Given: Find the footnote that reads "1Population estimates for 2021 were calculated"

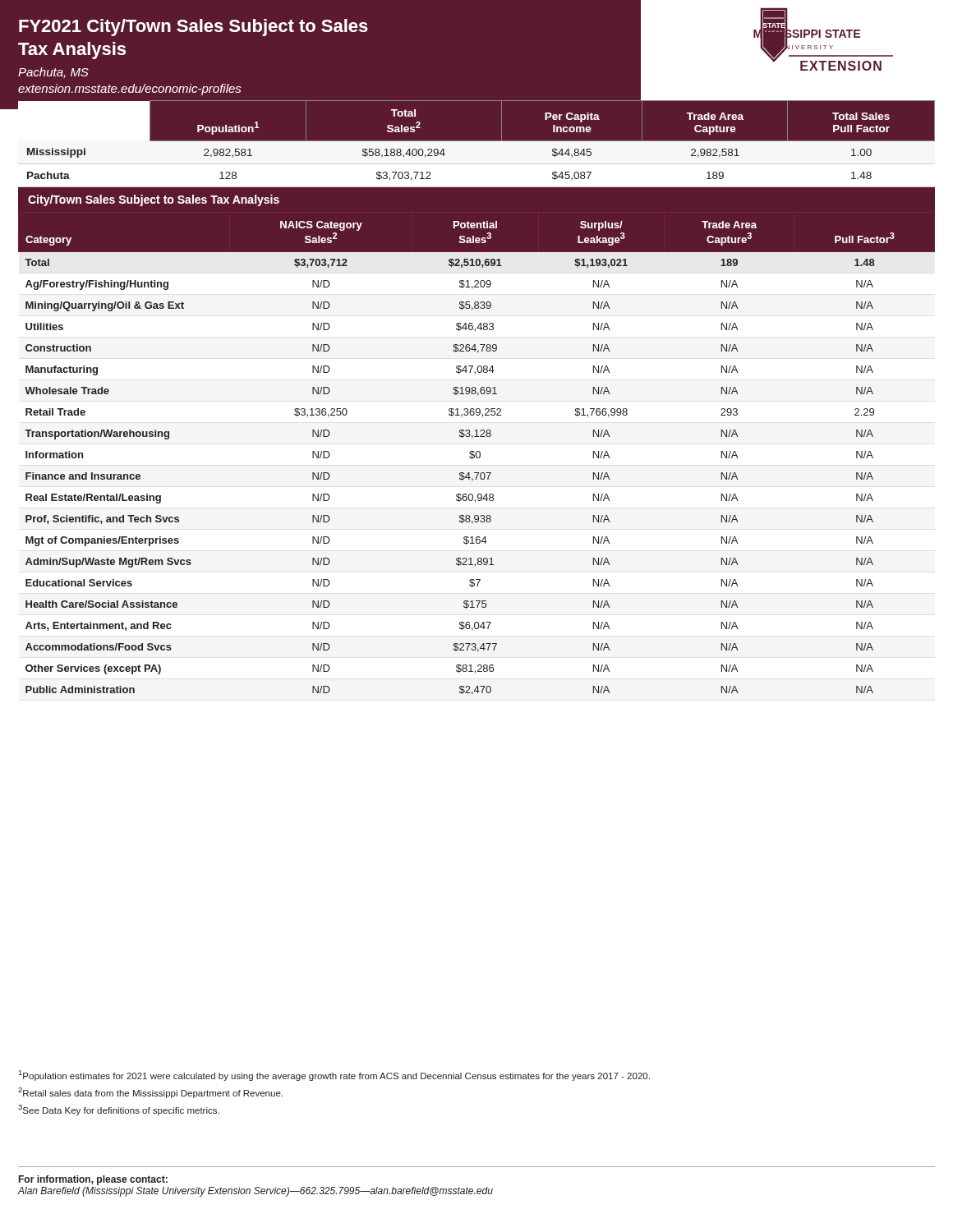Looking at the screenshot, I should click(334, 1076).
